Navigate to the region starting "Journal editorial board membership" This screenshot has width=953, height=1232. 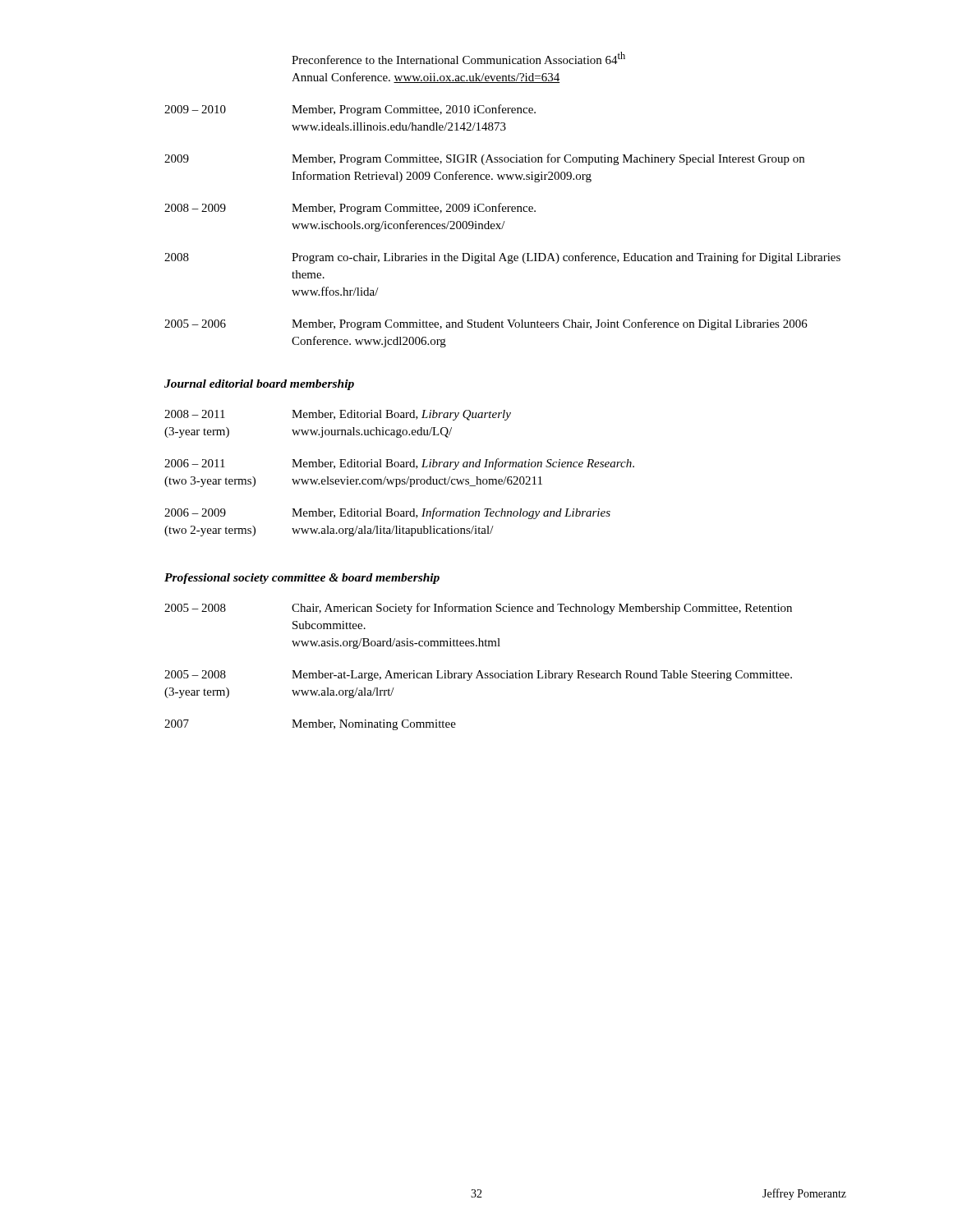coord(259,383)
